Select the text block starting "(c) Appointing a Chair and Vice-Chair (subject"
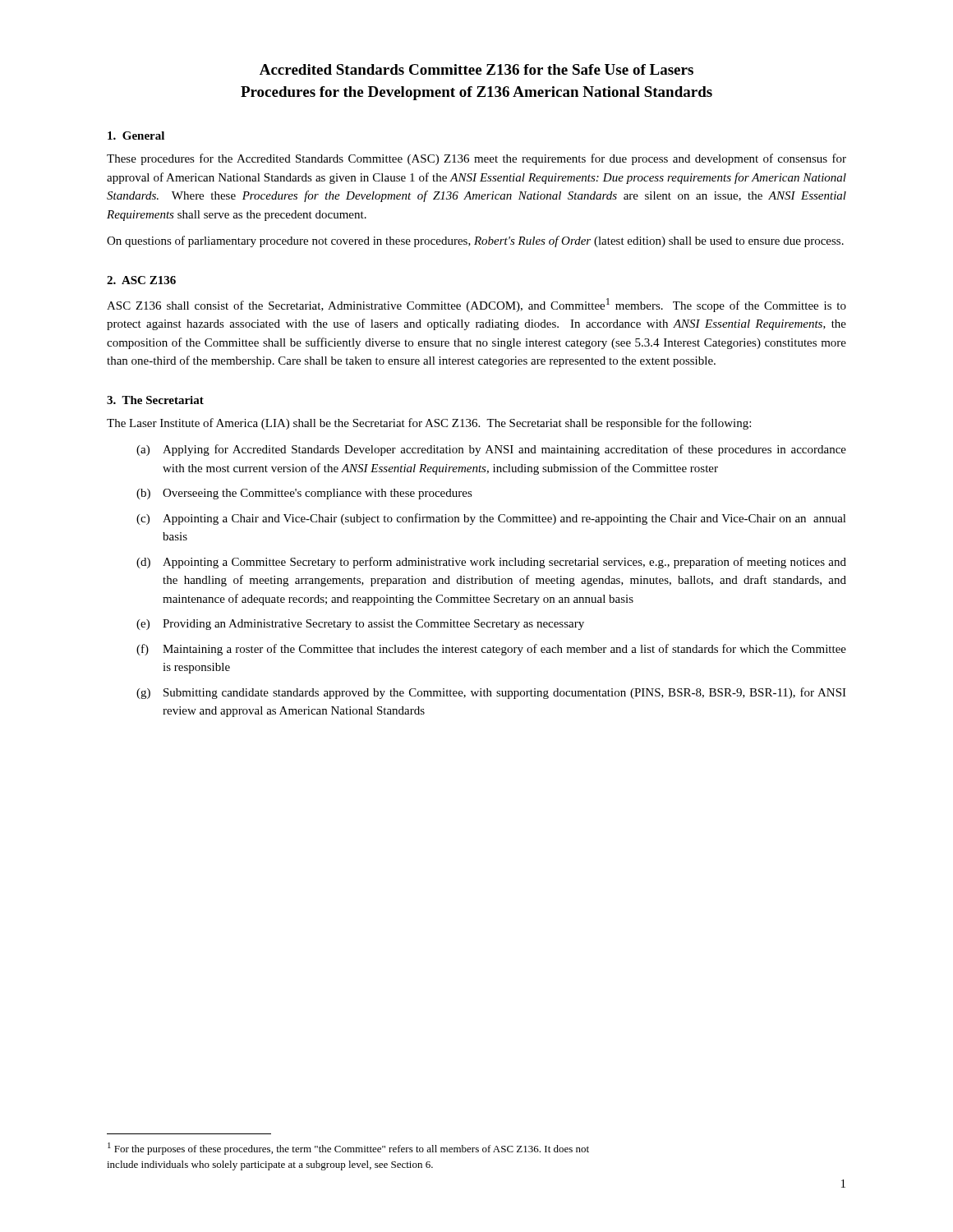Viewport: 953px width, 1232px height. tap(491, 527)
